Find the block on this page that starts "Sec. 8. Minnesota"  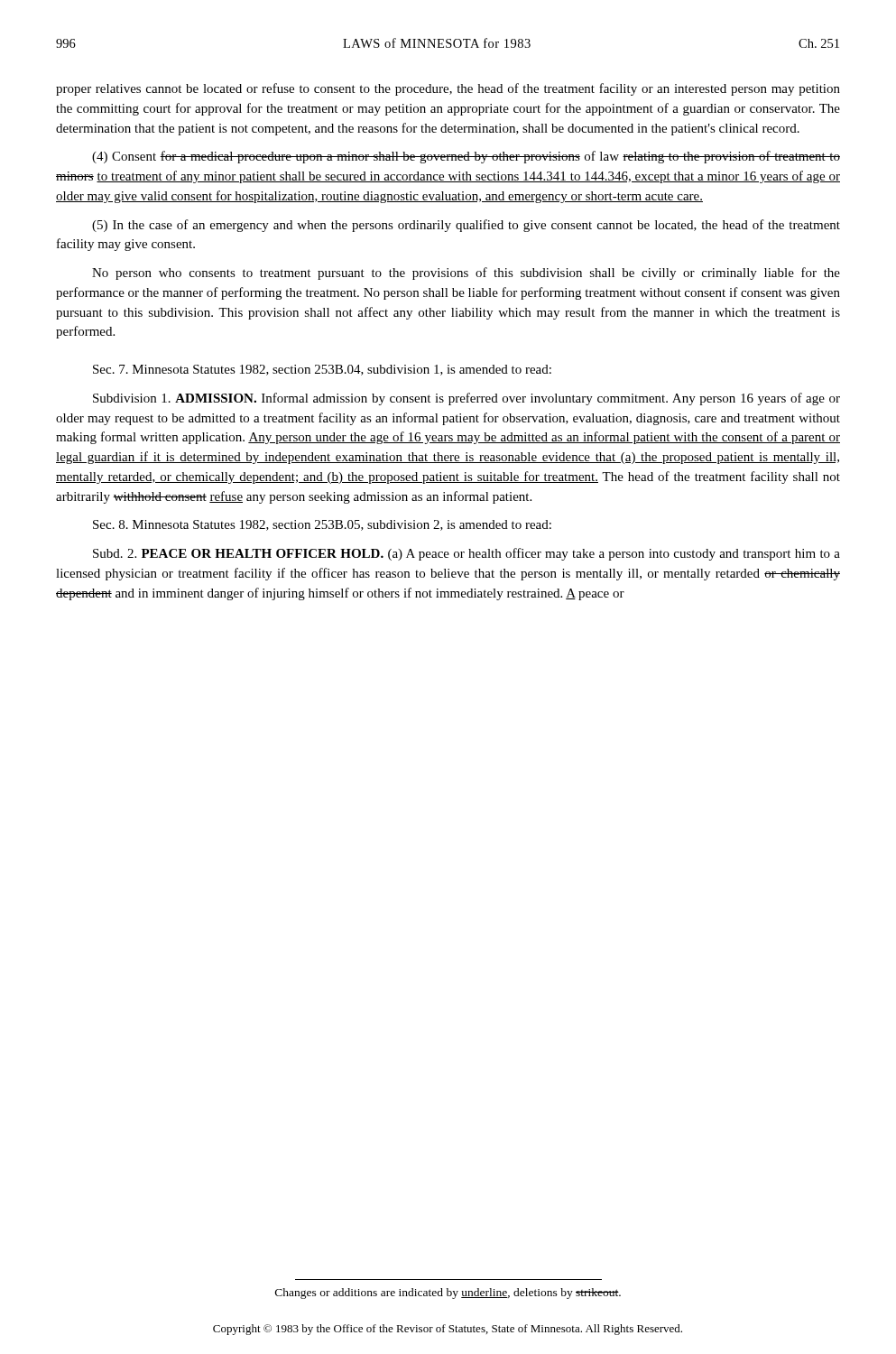coord(448,525)
